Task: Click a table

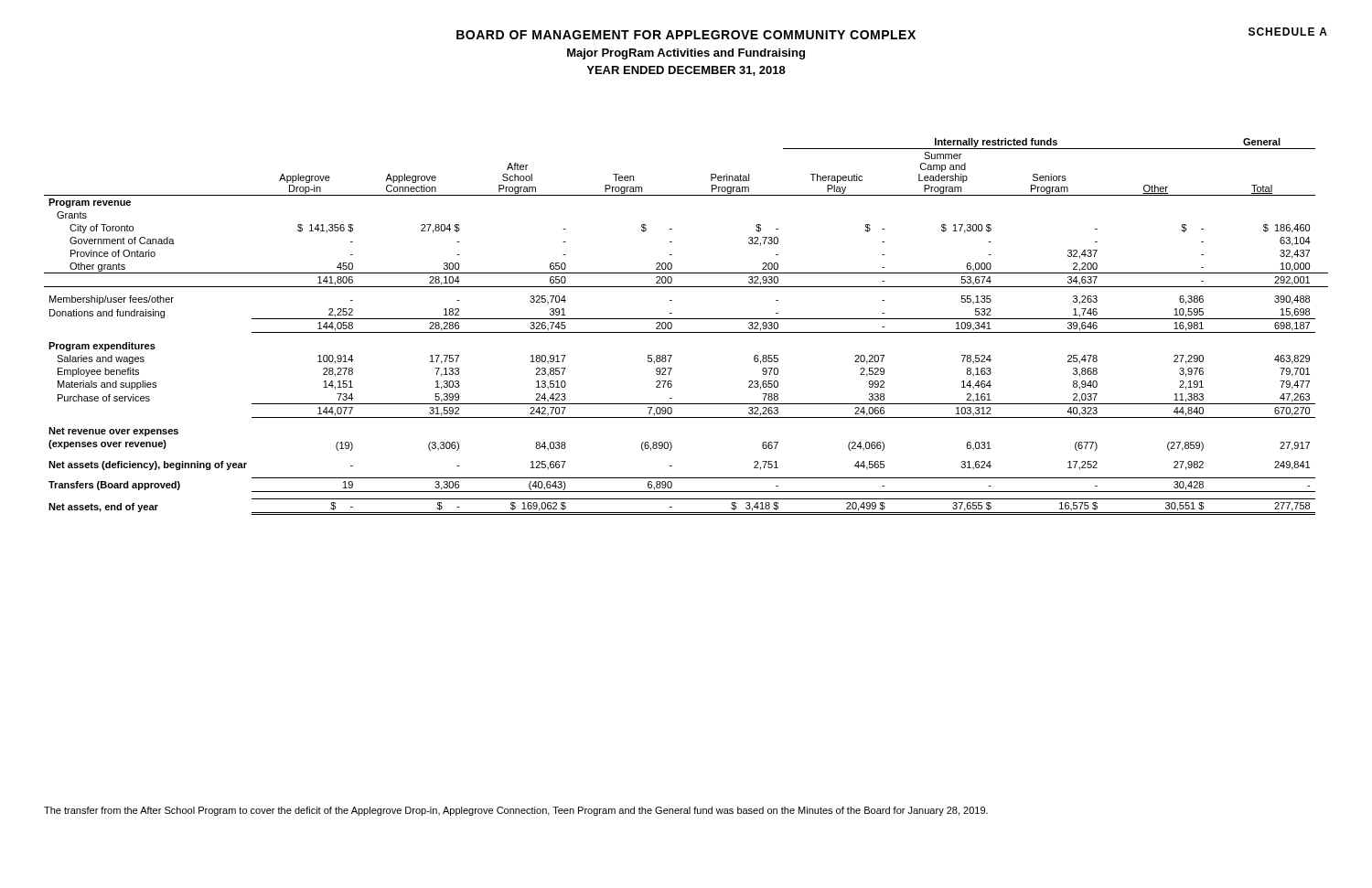Action: coord(686,325)
